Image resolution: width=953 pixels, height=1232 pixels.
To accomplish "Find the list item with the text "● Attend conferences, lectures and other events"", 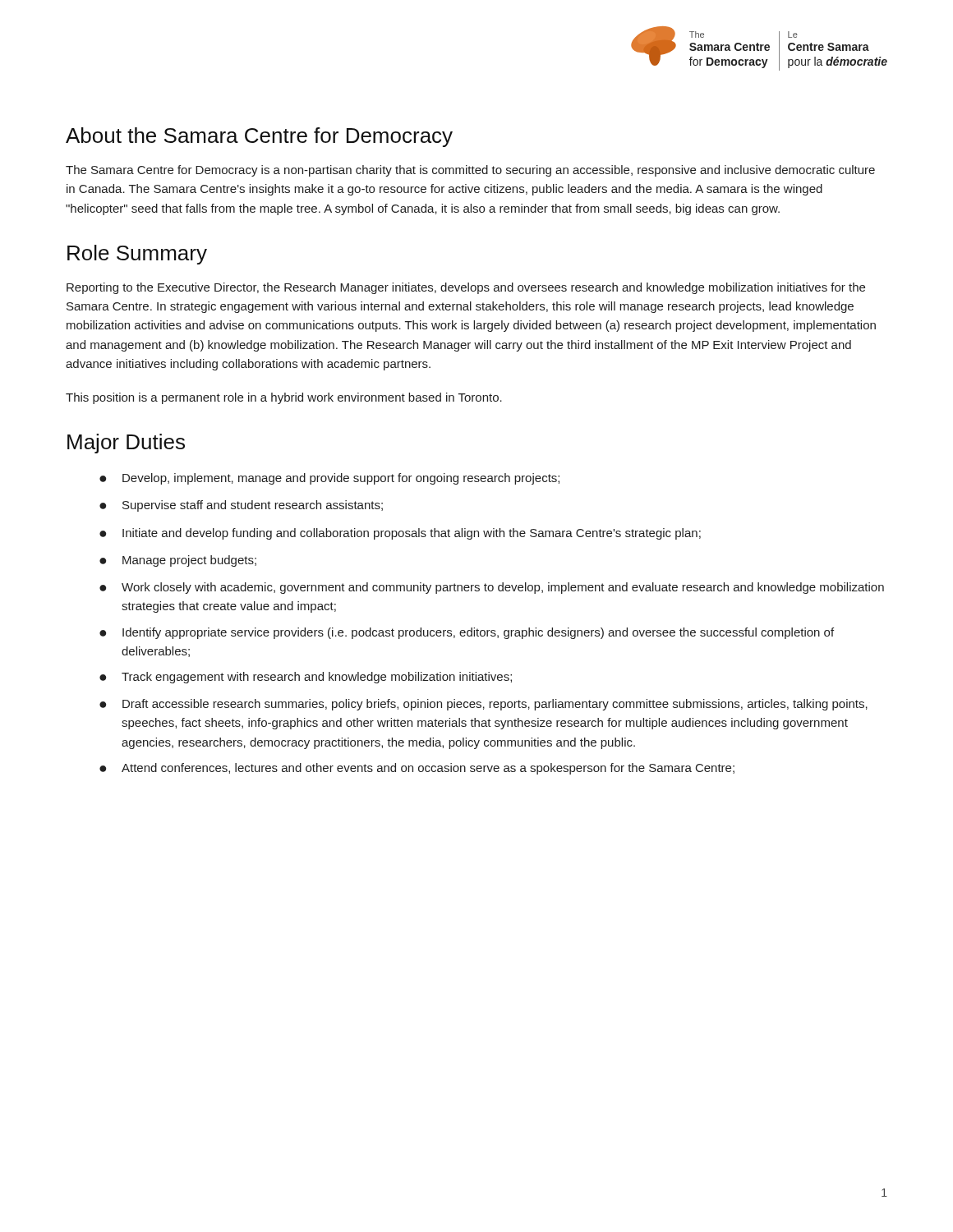I will point(493,768).
